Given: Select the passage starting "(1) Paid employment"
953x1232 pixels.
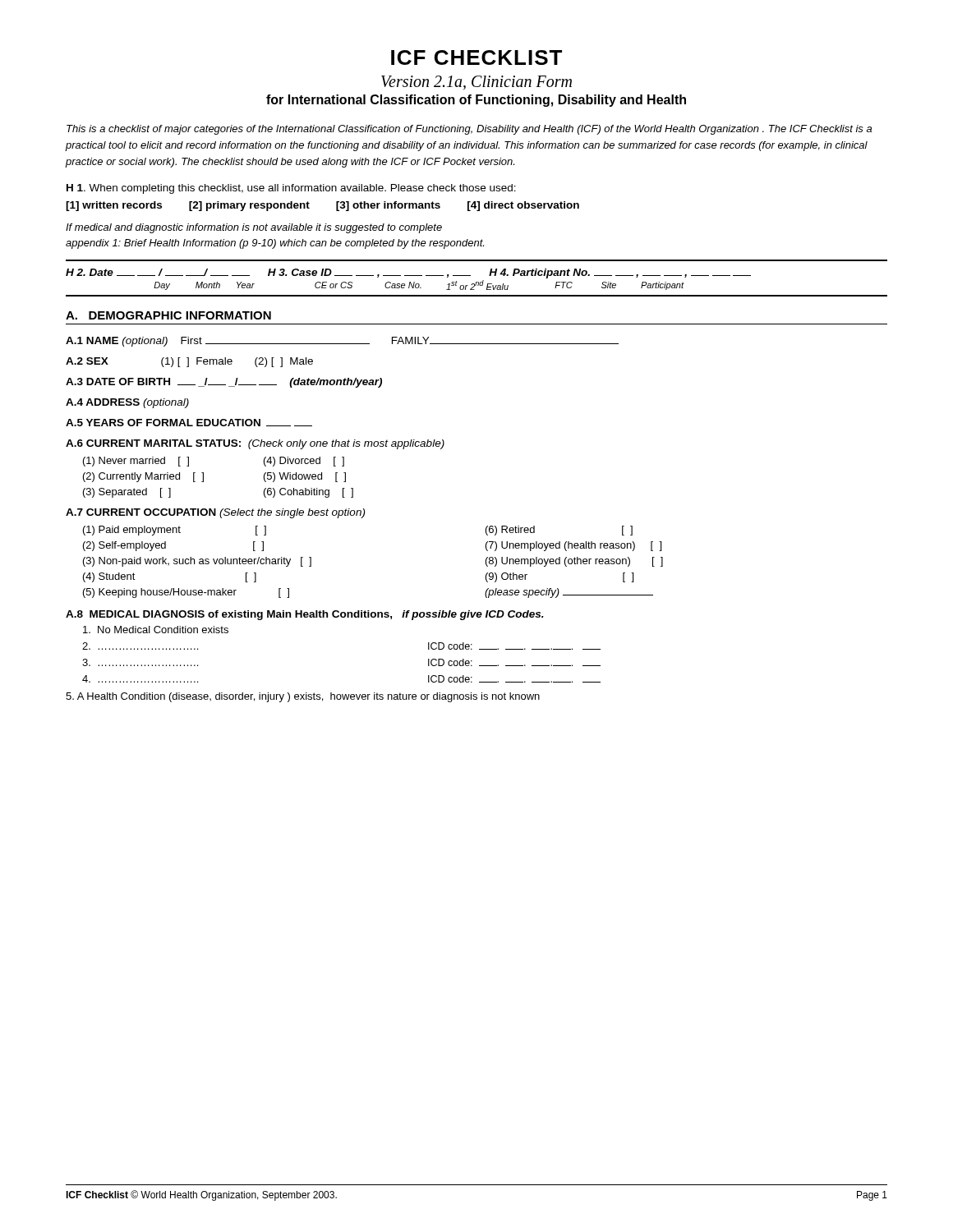Looking at the screenshot, I should click(174, 530).
